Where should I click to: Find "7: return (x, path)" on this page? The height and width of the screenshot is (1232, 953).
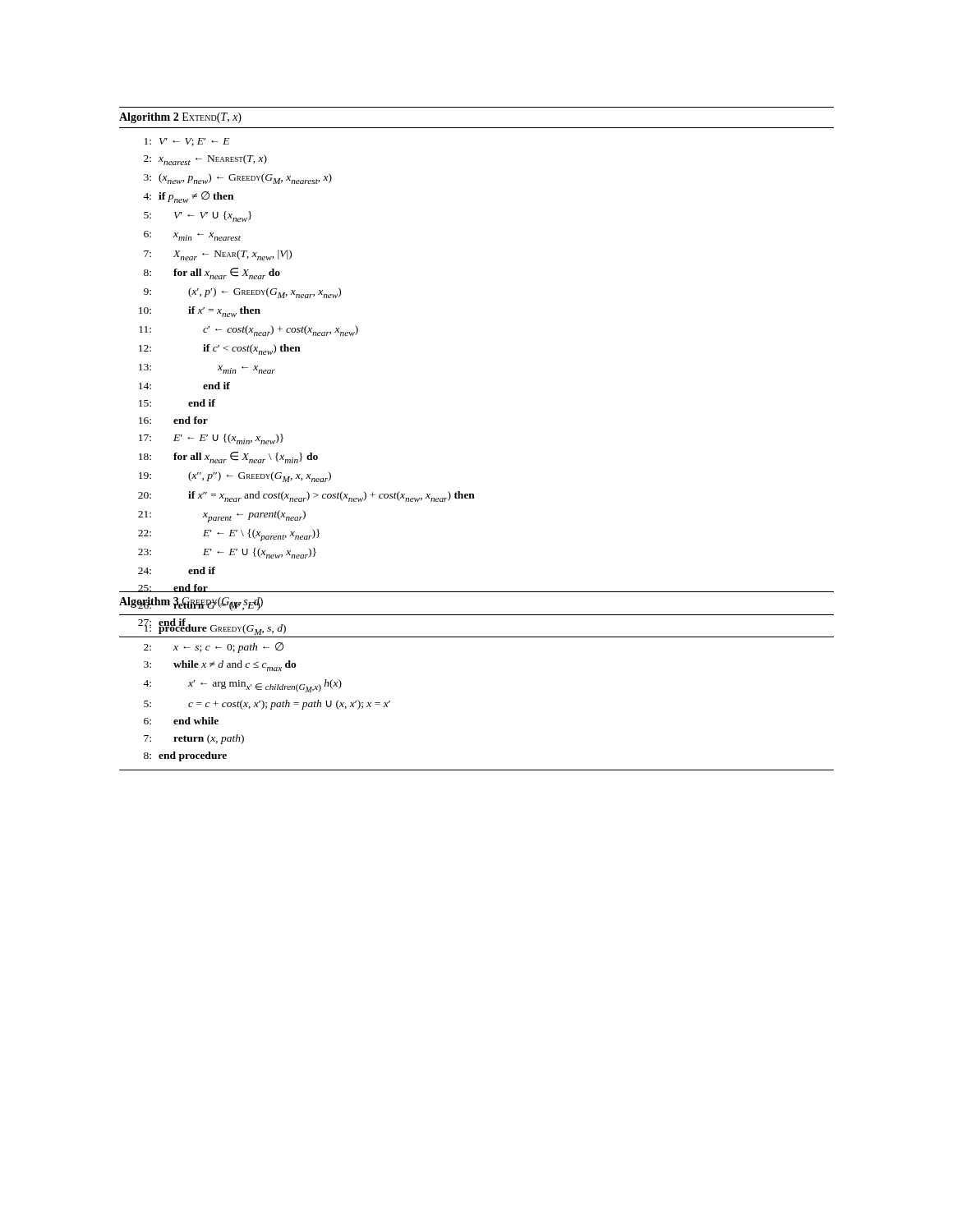pyautogui.click(x=186, y=739)
